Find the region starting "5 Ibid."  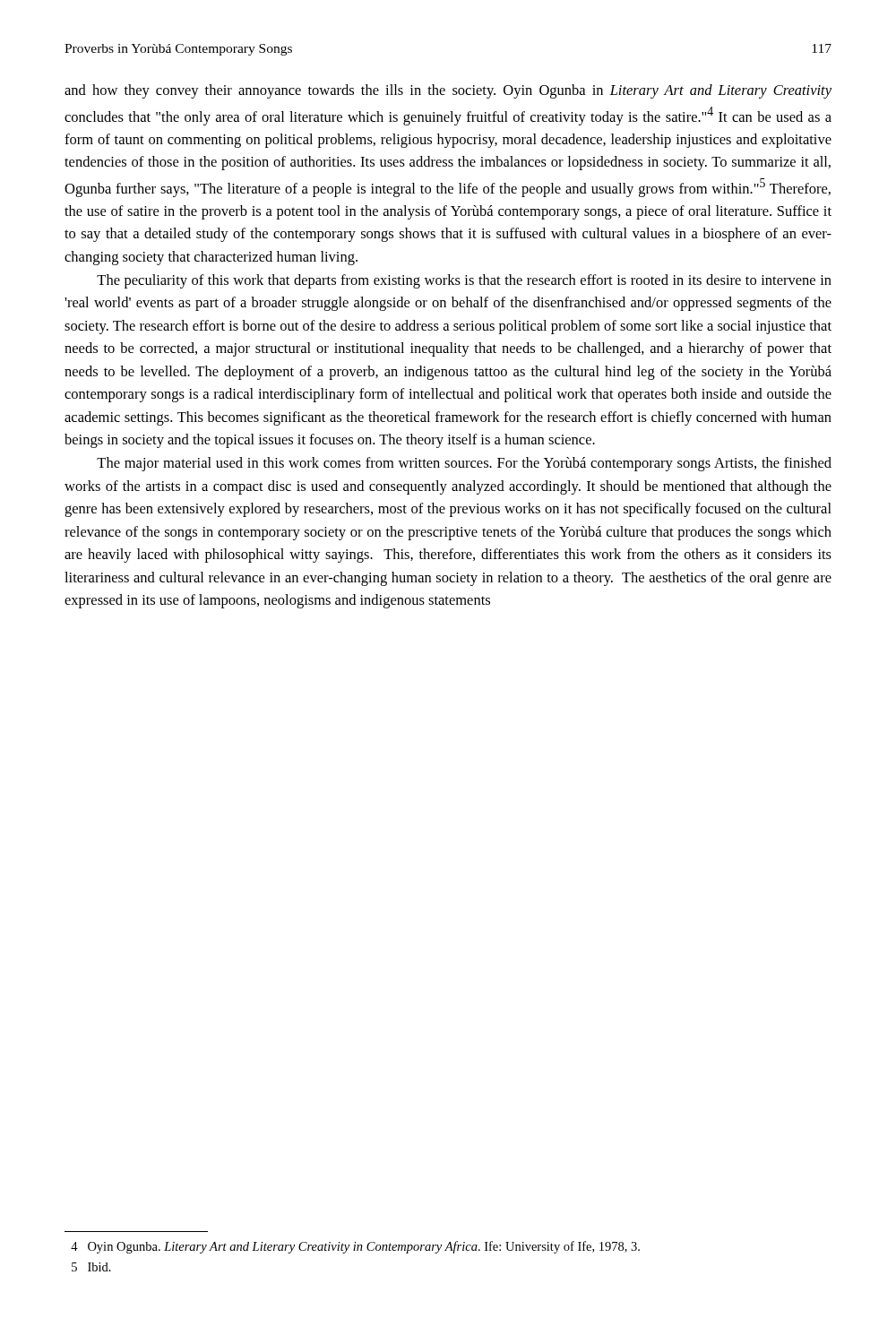[91, 1267]
